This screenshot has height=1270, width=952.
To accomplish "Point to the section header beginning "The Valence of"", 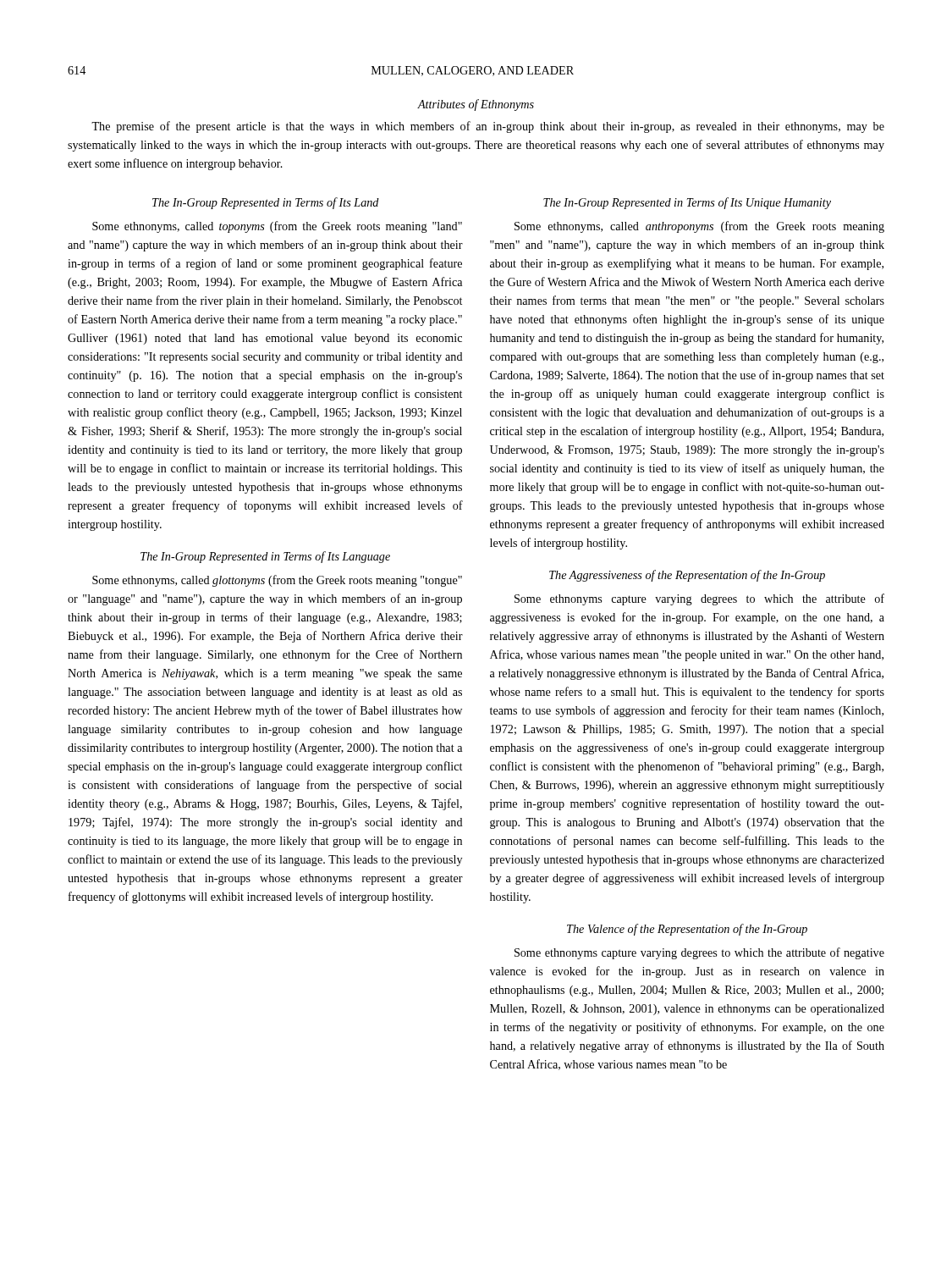I will click(x=687, y=929).
